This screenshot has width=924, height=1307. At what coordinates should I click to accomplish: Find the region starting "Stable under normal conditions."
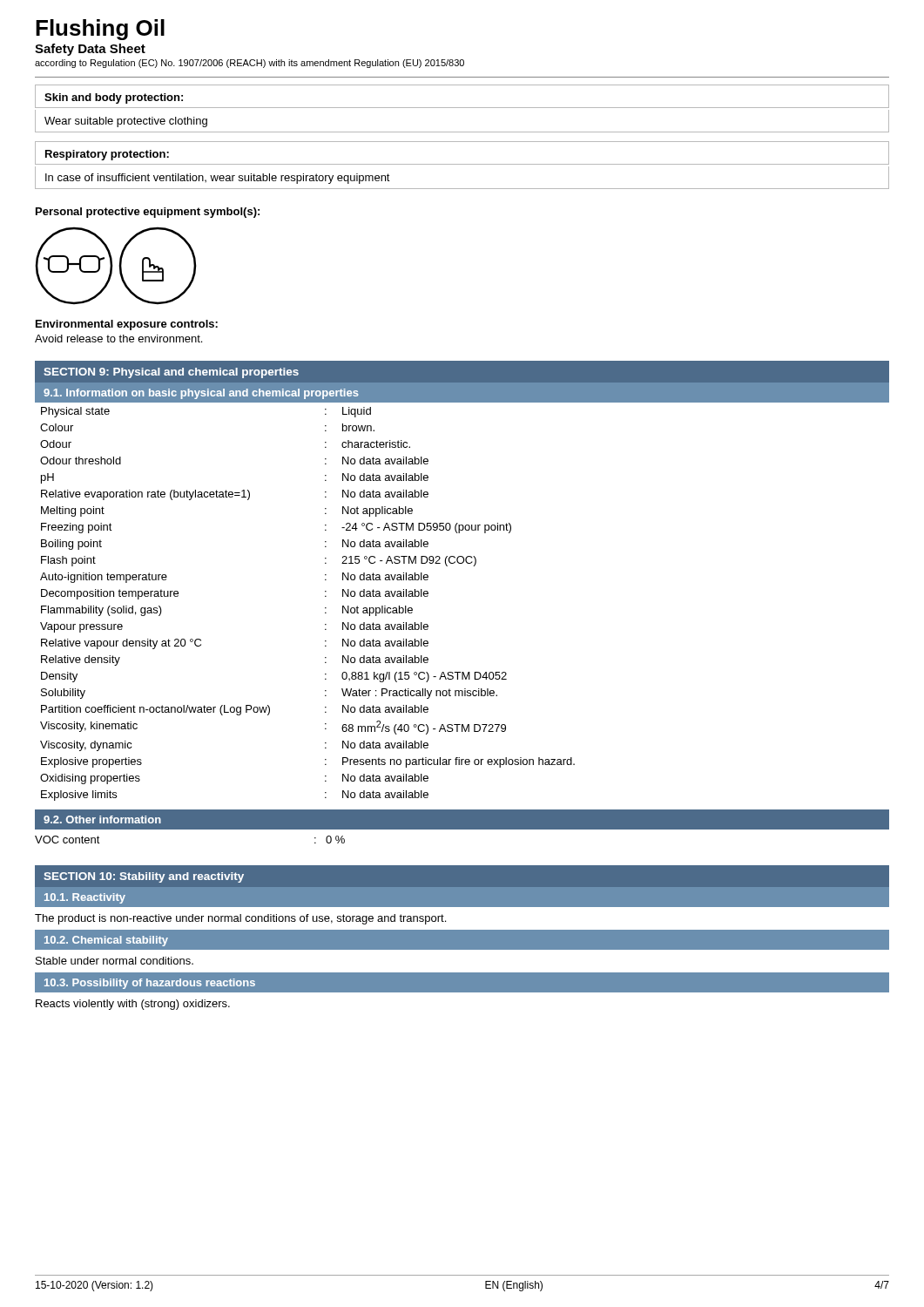(462, 961)
